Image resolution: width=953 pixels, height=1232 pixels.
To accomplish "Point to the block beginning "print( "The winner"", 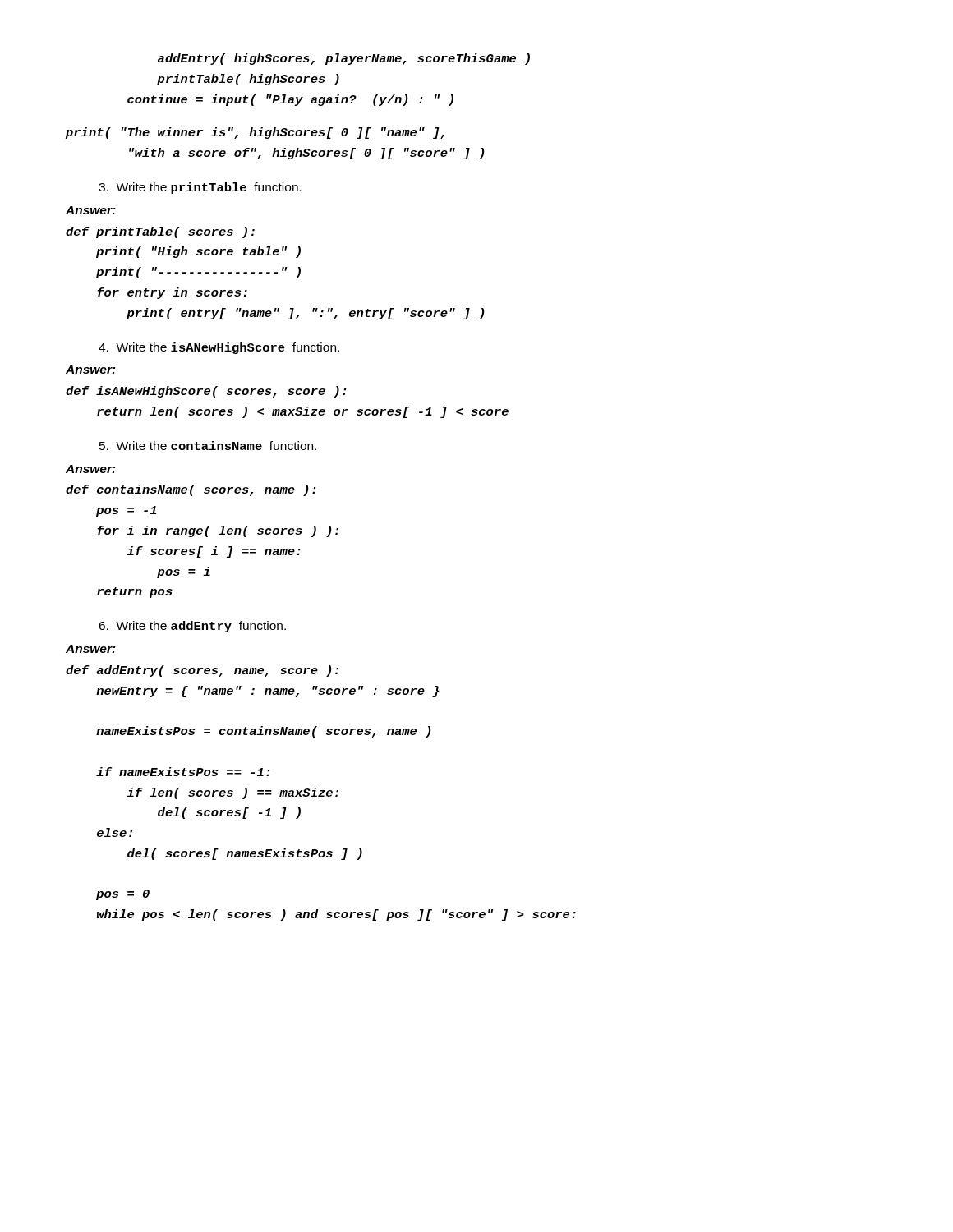I will pyautogui.click(x=476, y=144).
